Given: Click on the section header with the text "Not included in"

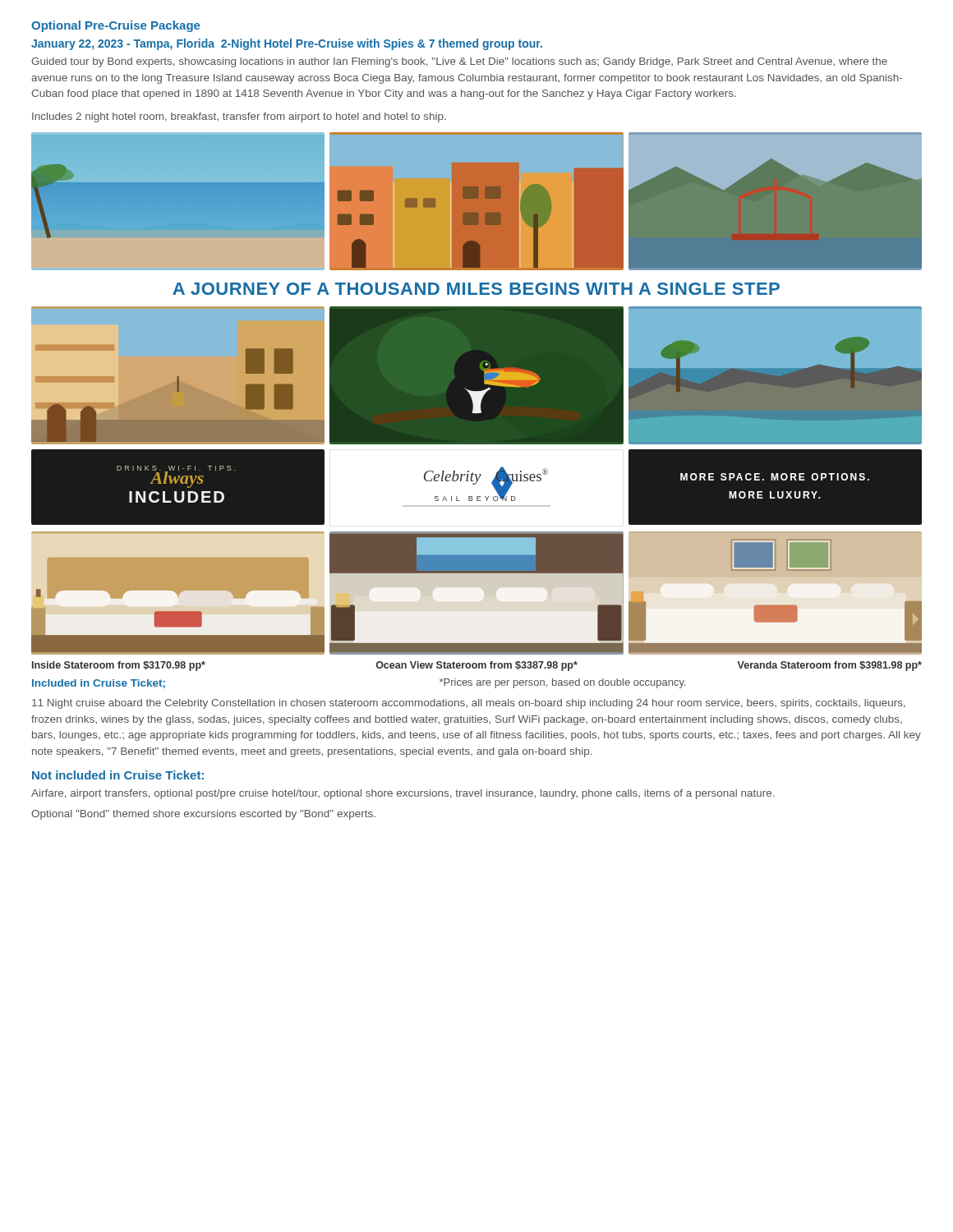Looking at the screenshot, I should tap(118, 774).
